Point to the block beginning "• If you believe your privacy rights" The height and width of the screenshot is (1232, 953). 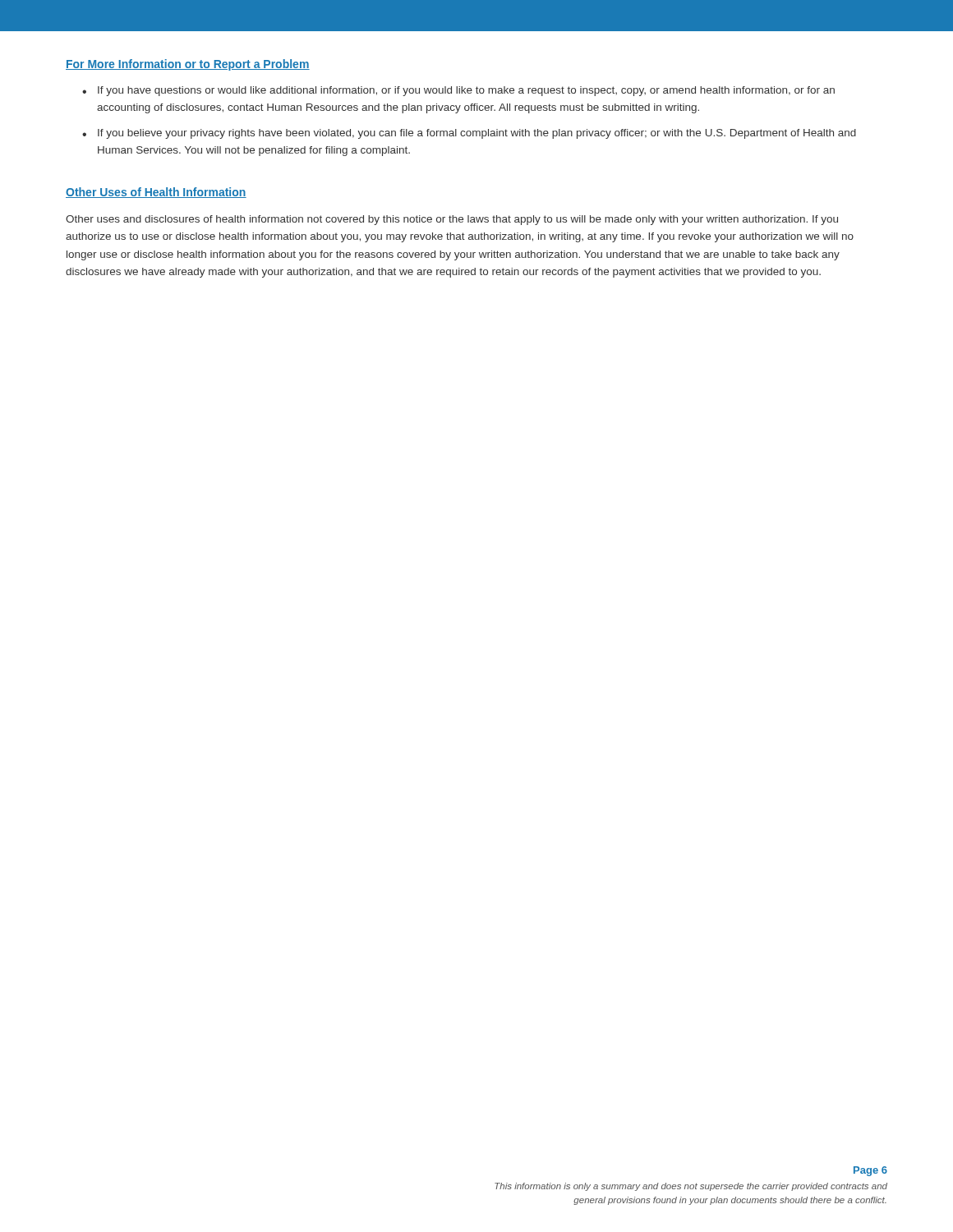coord(485,142)
